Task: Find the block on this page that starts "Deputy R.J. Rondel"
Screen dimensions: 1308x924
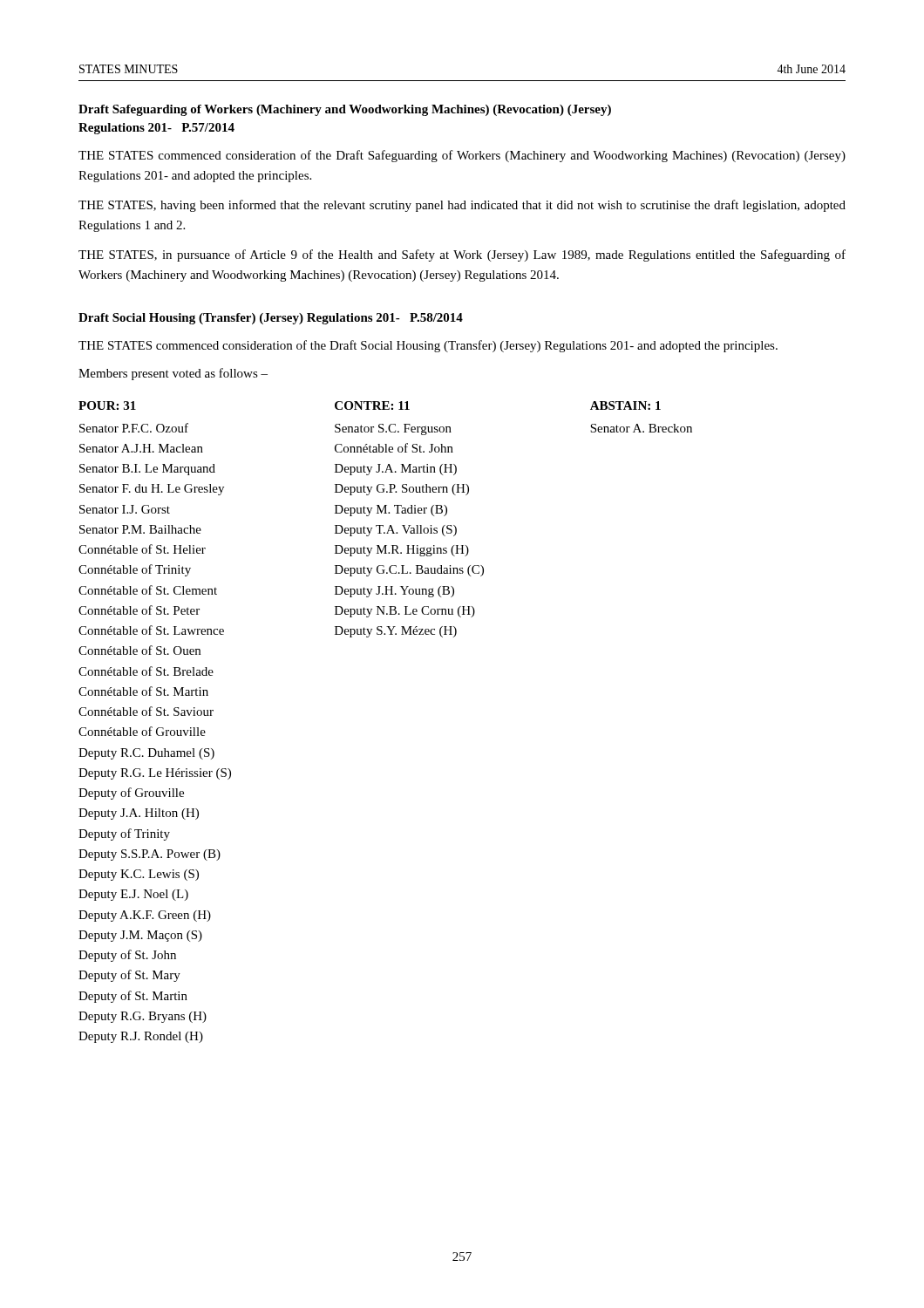Action: point(141,1036)
